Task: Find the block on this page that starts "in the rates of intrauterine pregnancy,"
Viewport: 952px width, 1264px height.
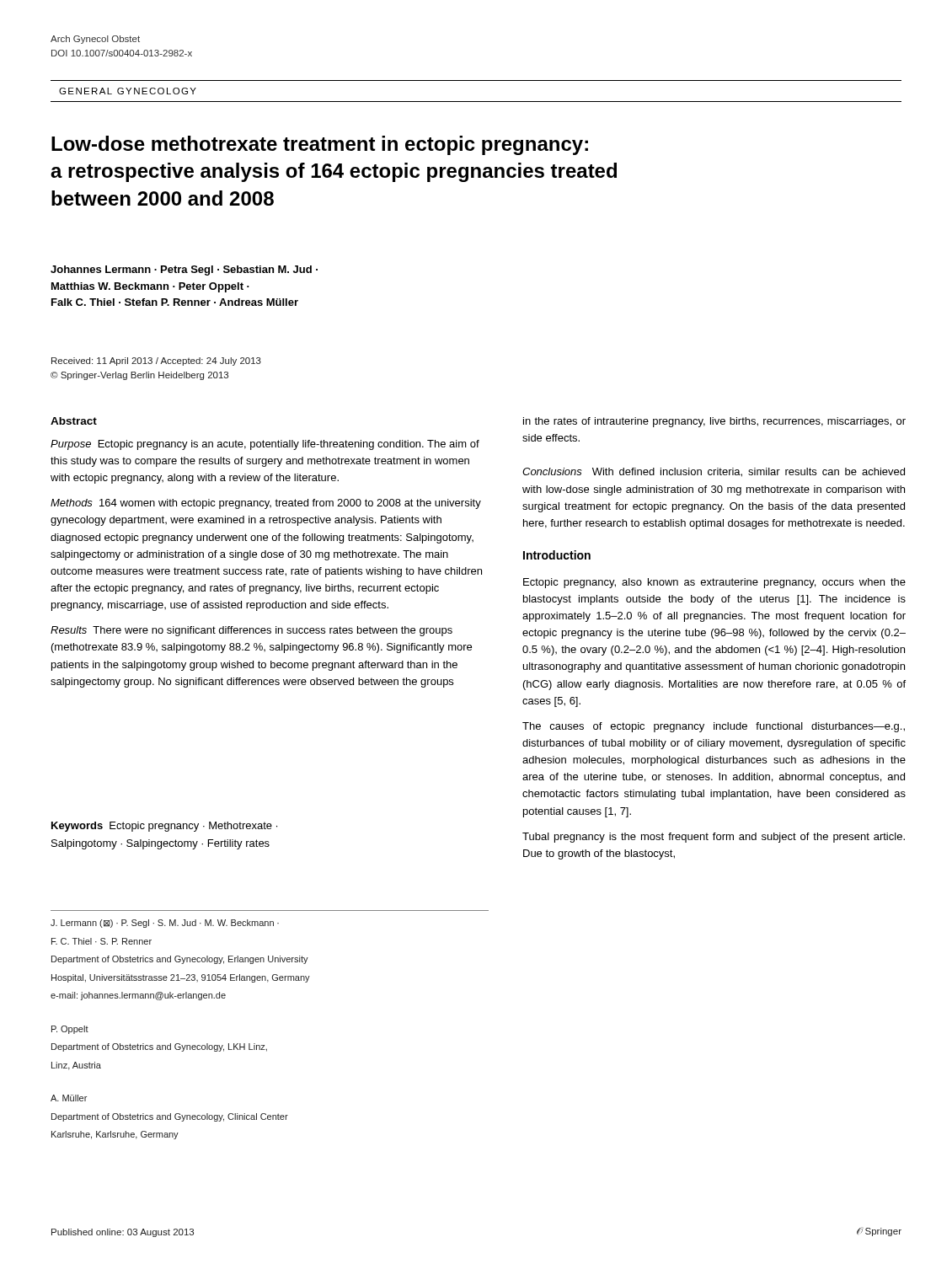Action: tap(714, 472)
